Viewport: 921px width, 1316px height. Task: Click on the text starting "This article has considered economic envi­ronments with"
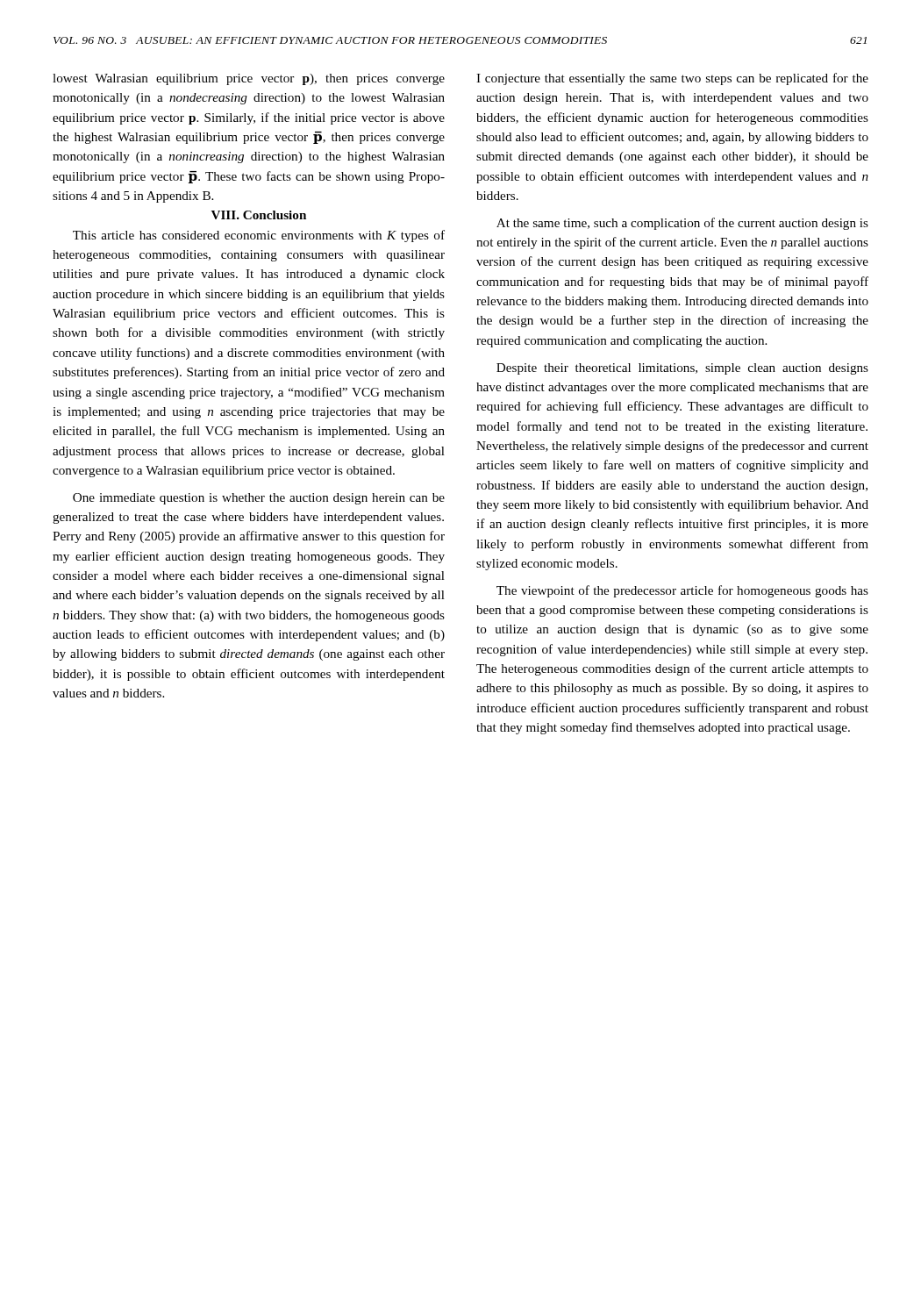(x=249, y=353)
